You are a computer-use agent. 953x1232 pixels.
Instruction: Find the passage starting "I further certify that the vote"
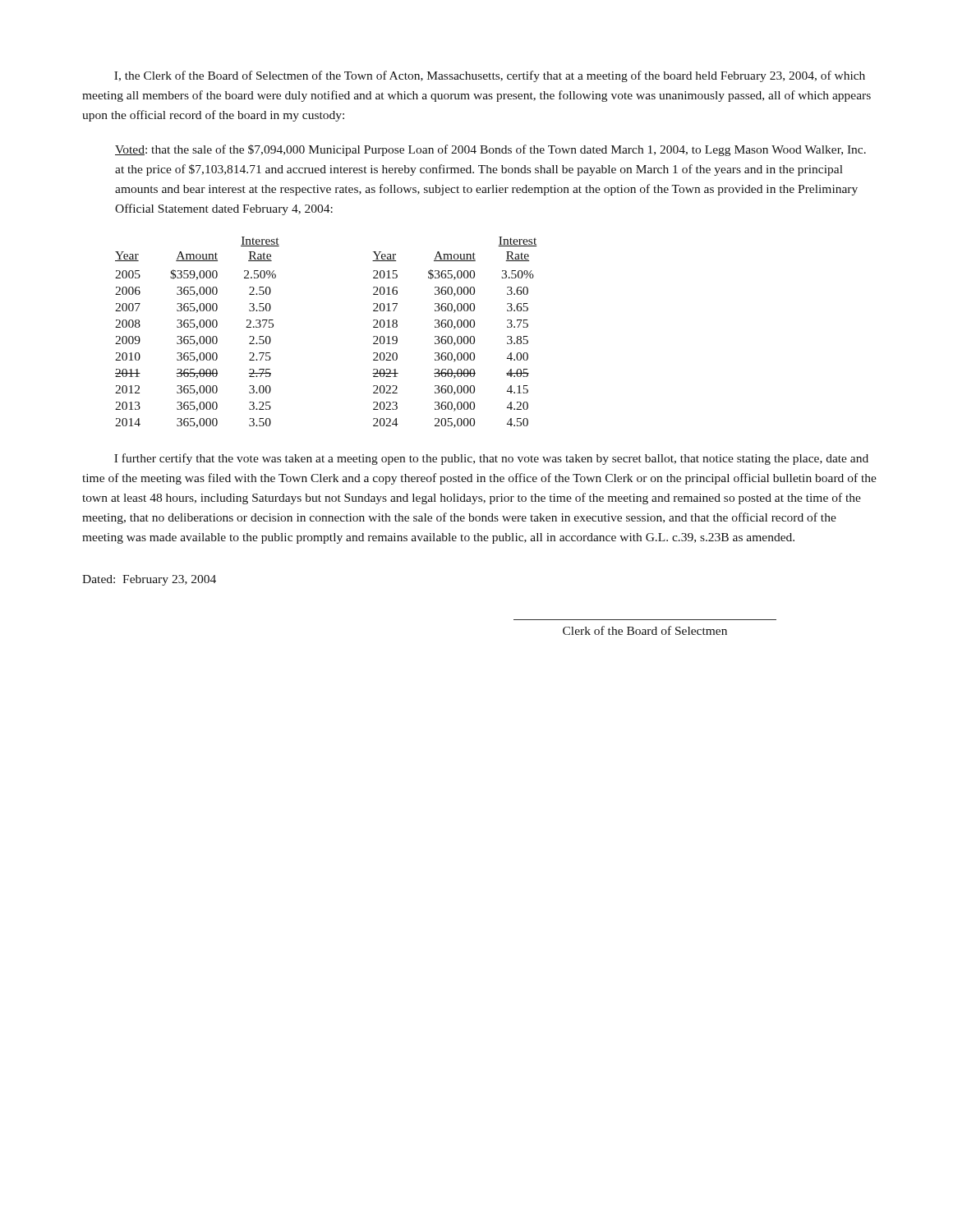click(479, 497)
